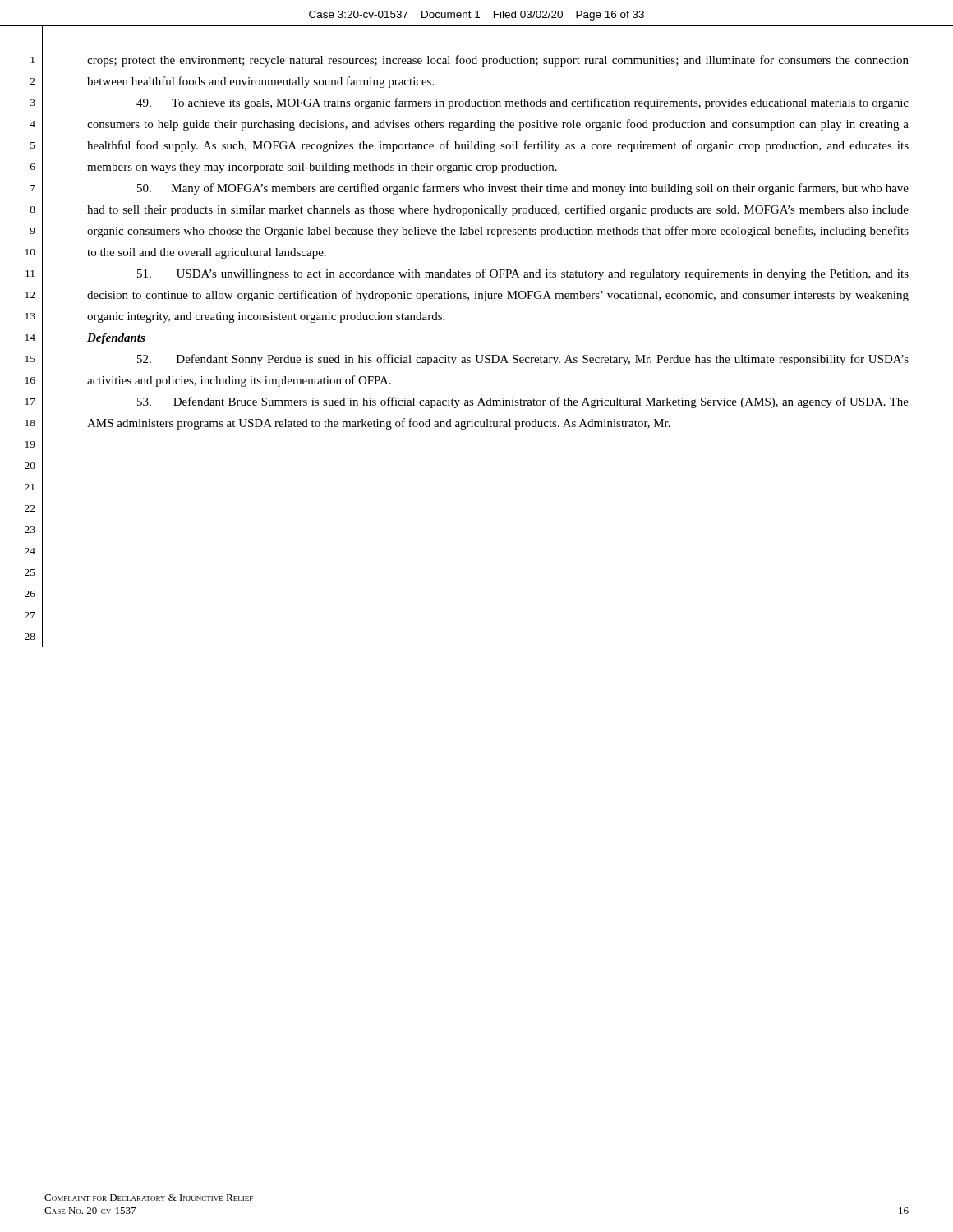
Task: Point to the block starting "USDA’s unwillingness to act in accordance with mandates"
Action: (x=498, y=295)
